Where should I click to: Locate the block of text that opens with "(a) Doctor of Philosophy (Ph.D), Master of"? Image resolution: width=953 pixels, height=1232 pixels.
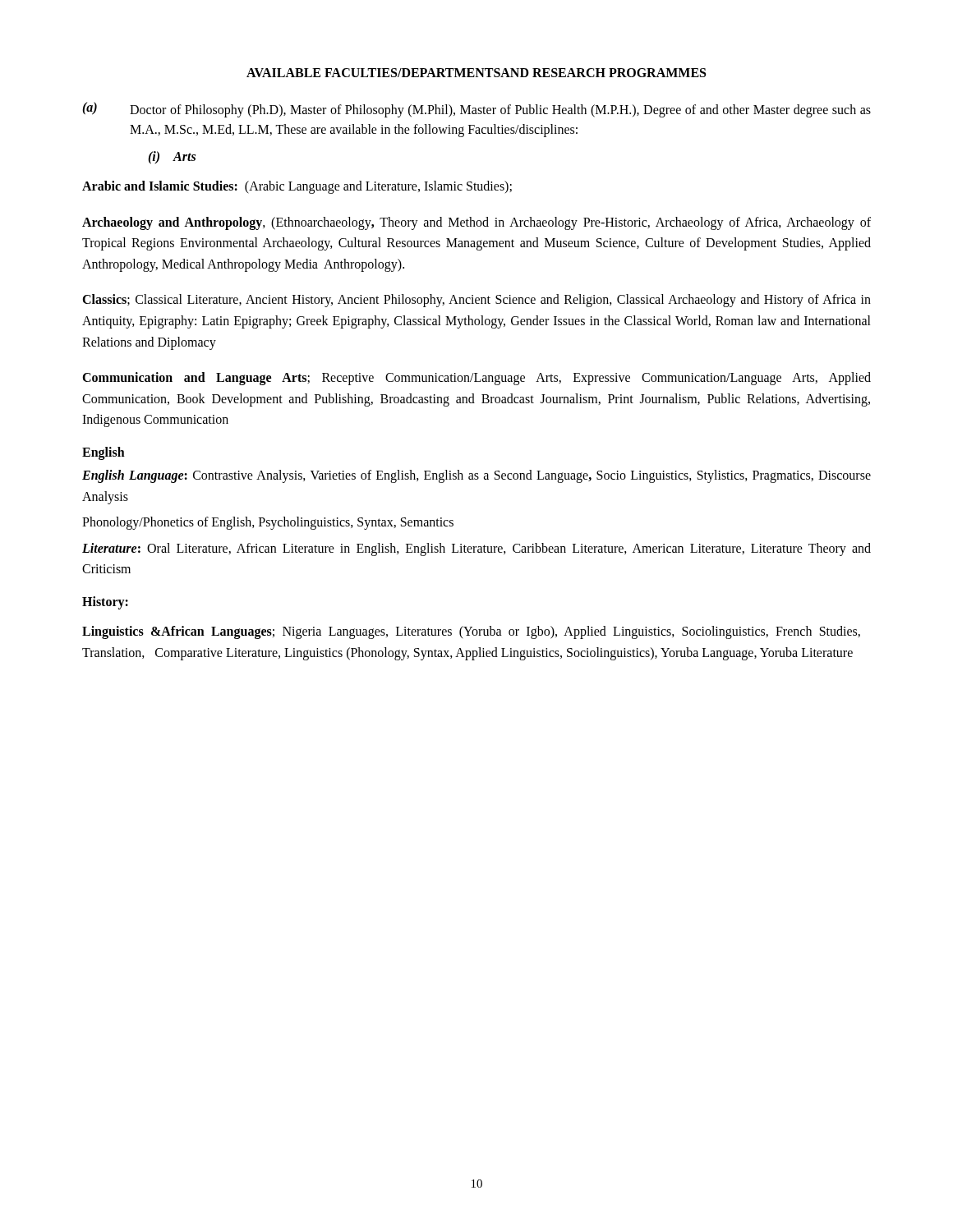point(476,120)
